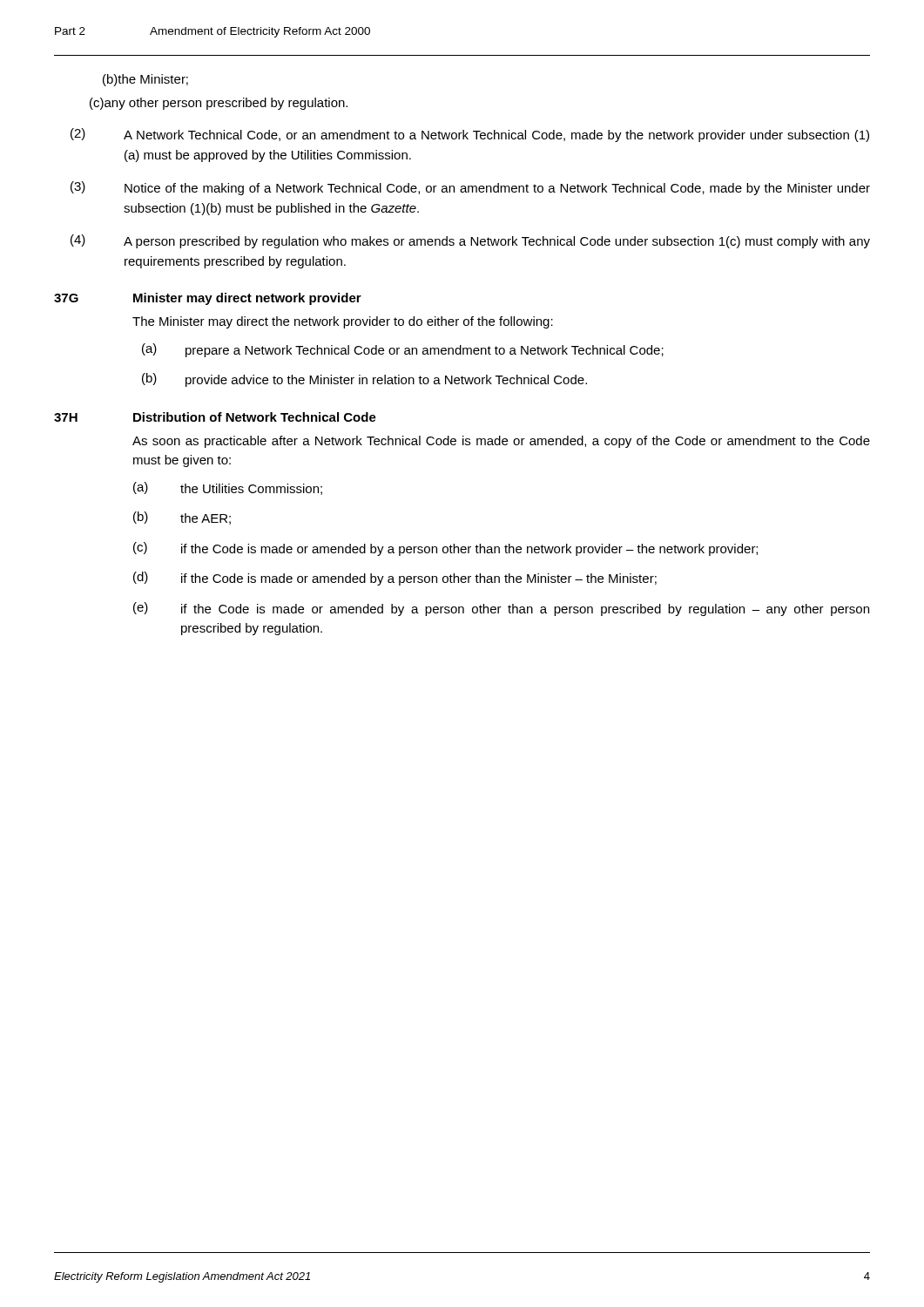The height and width of the screenshot is (1307, 924).
Task: Locate the text block that says "(3) Notice of the making of a Network"
Action: click(462, 198)
